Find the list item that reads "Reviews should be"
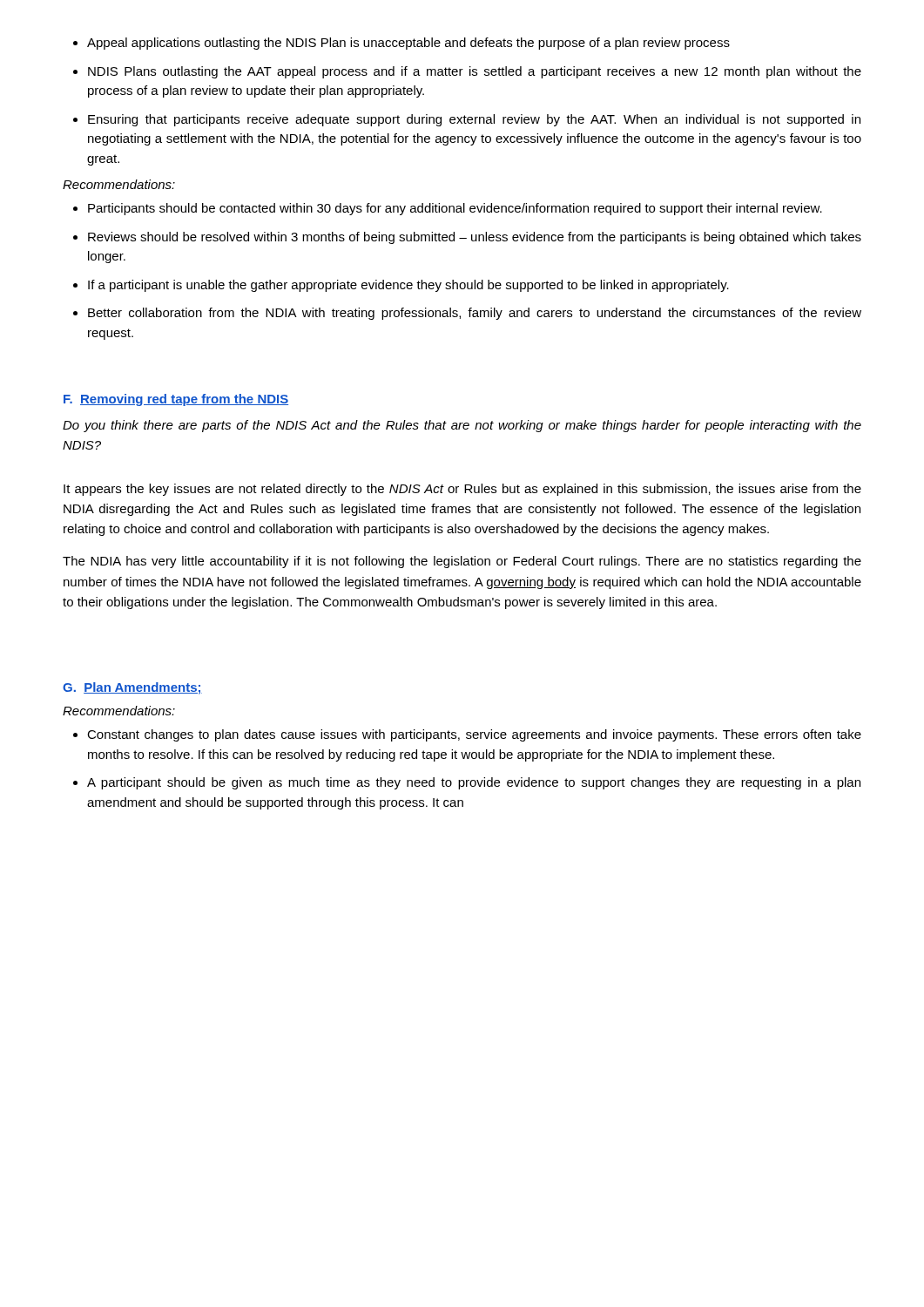The height and width of the screenshot is (1307, 924). pos(474,247)
